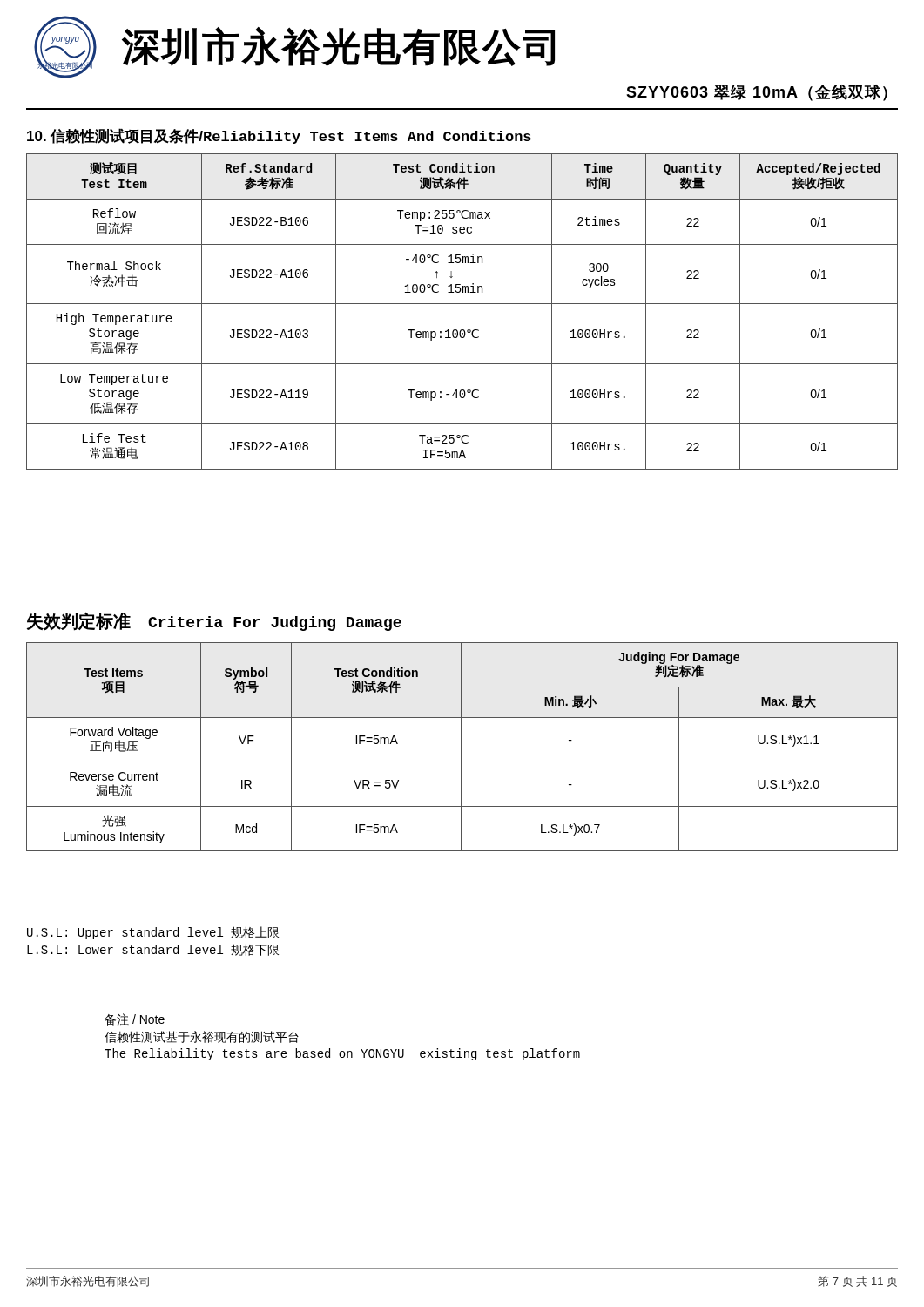
Task: Locate the logo
Action: coord(65,47)
